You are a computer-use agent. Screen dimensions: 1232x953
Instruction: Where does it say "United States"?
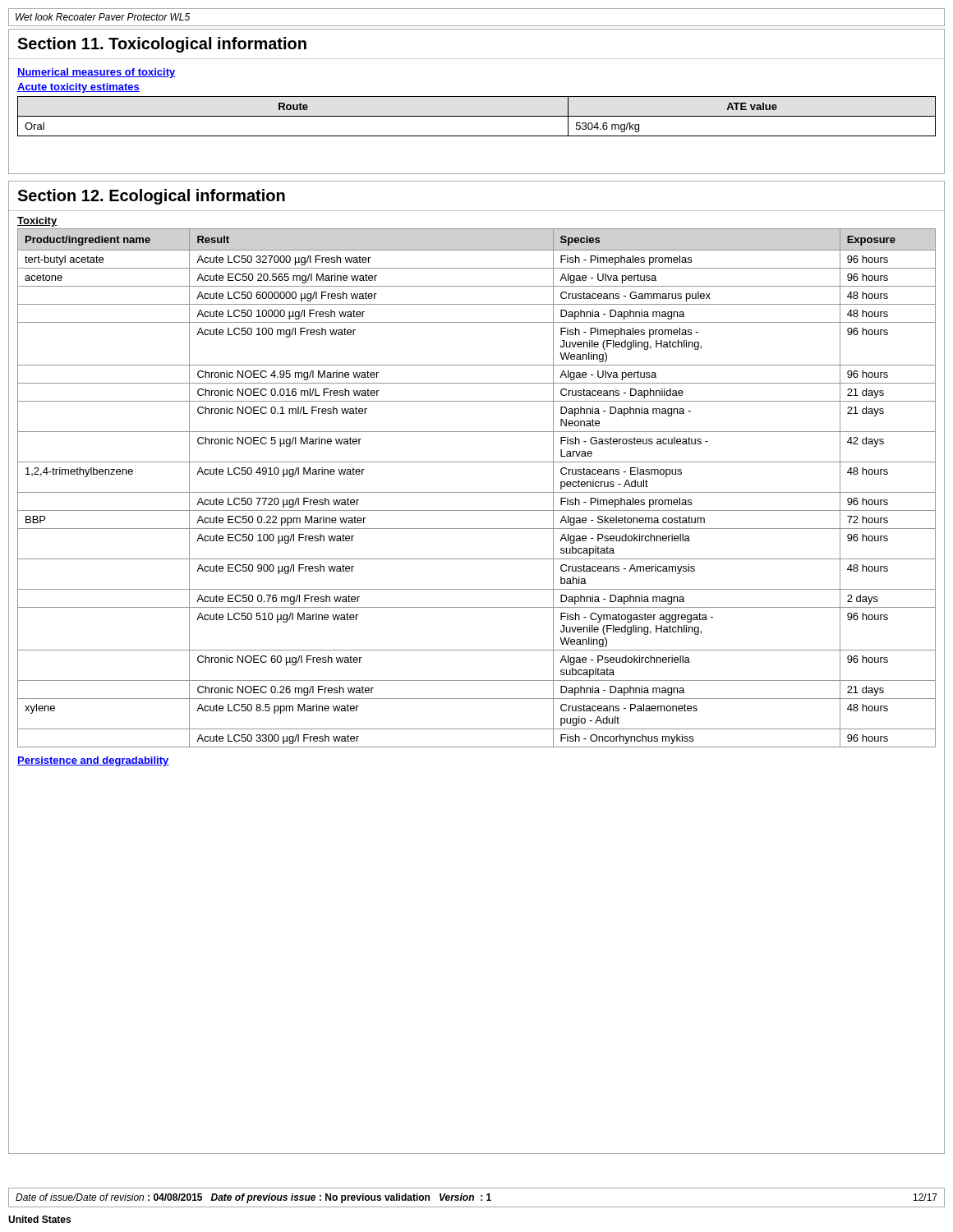tap(40, 1220)
